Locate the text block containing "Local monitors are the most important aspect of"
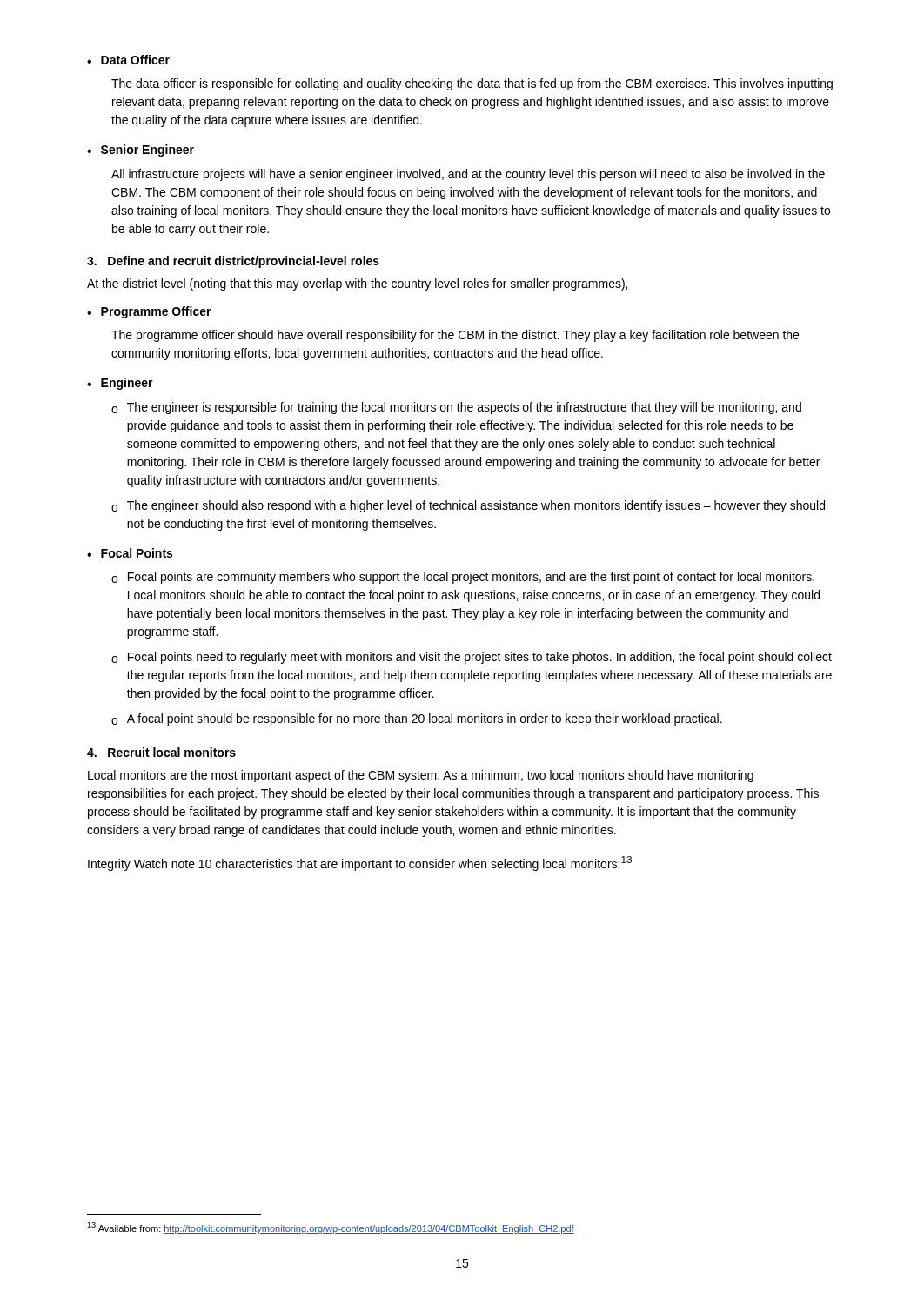 [453, 803]
